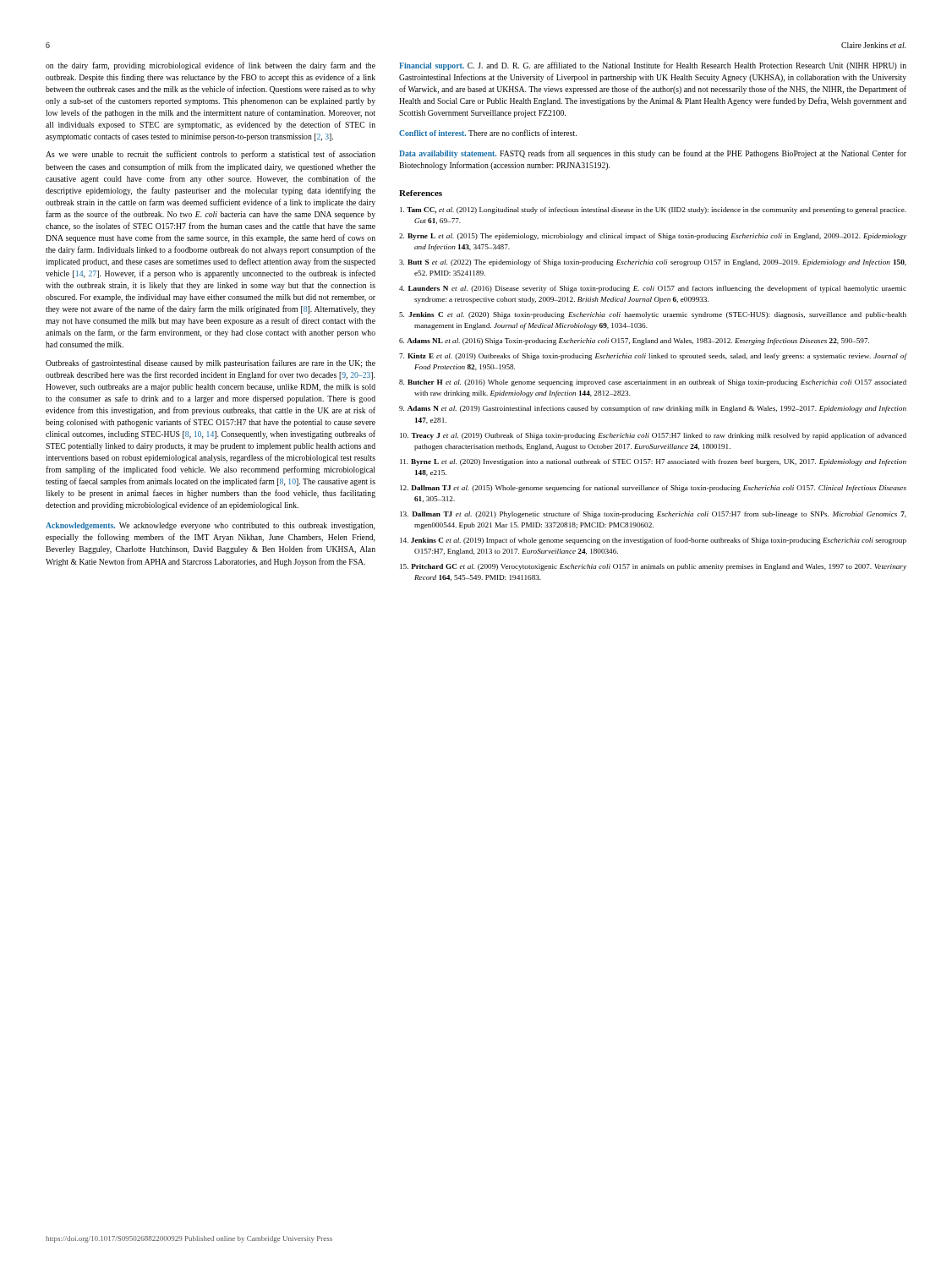Click on the region starting "Data availability statement. FASTQ reads"
This screenshot has height=1268, width=952.
click(x=653, y=160)
